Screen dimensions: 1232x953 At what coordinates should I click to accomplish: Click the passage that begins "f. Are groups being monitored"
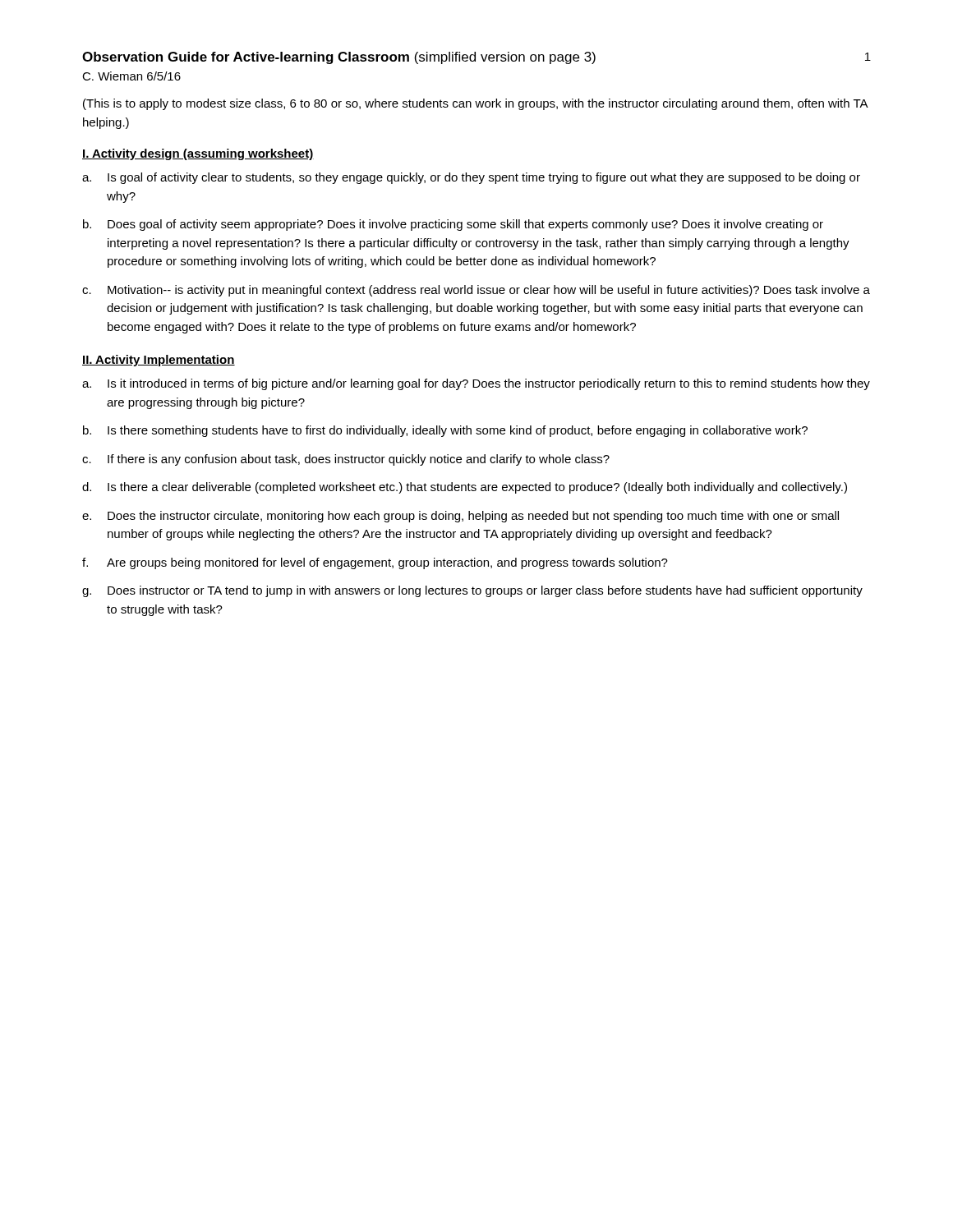[476, 562]
